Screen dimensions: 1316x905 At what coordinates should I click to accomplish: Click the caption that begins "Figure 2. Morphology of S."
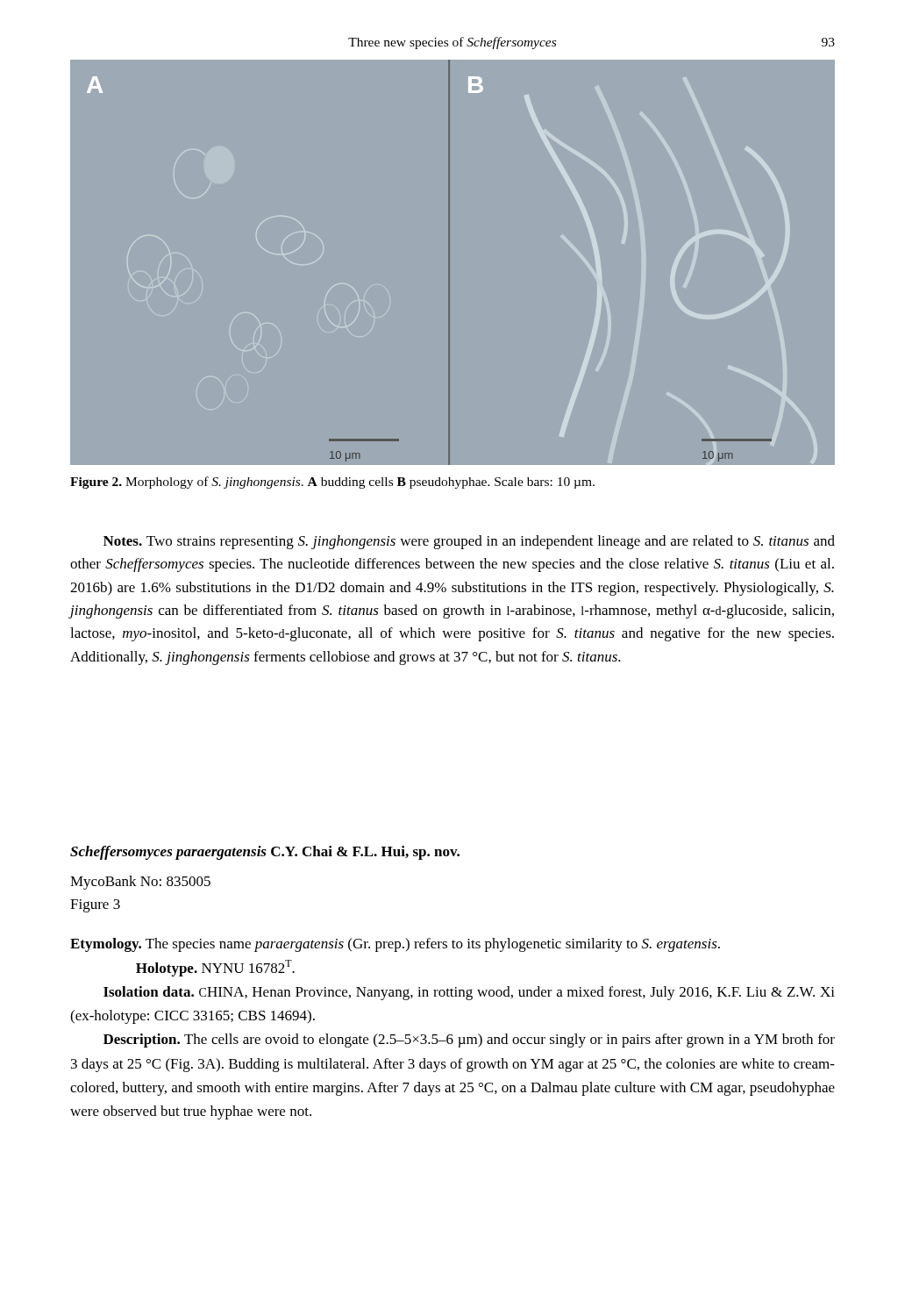(333, 481)
